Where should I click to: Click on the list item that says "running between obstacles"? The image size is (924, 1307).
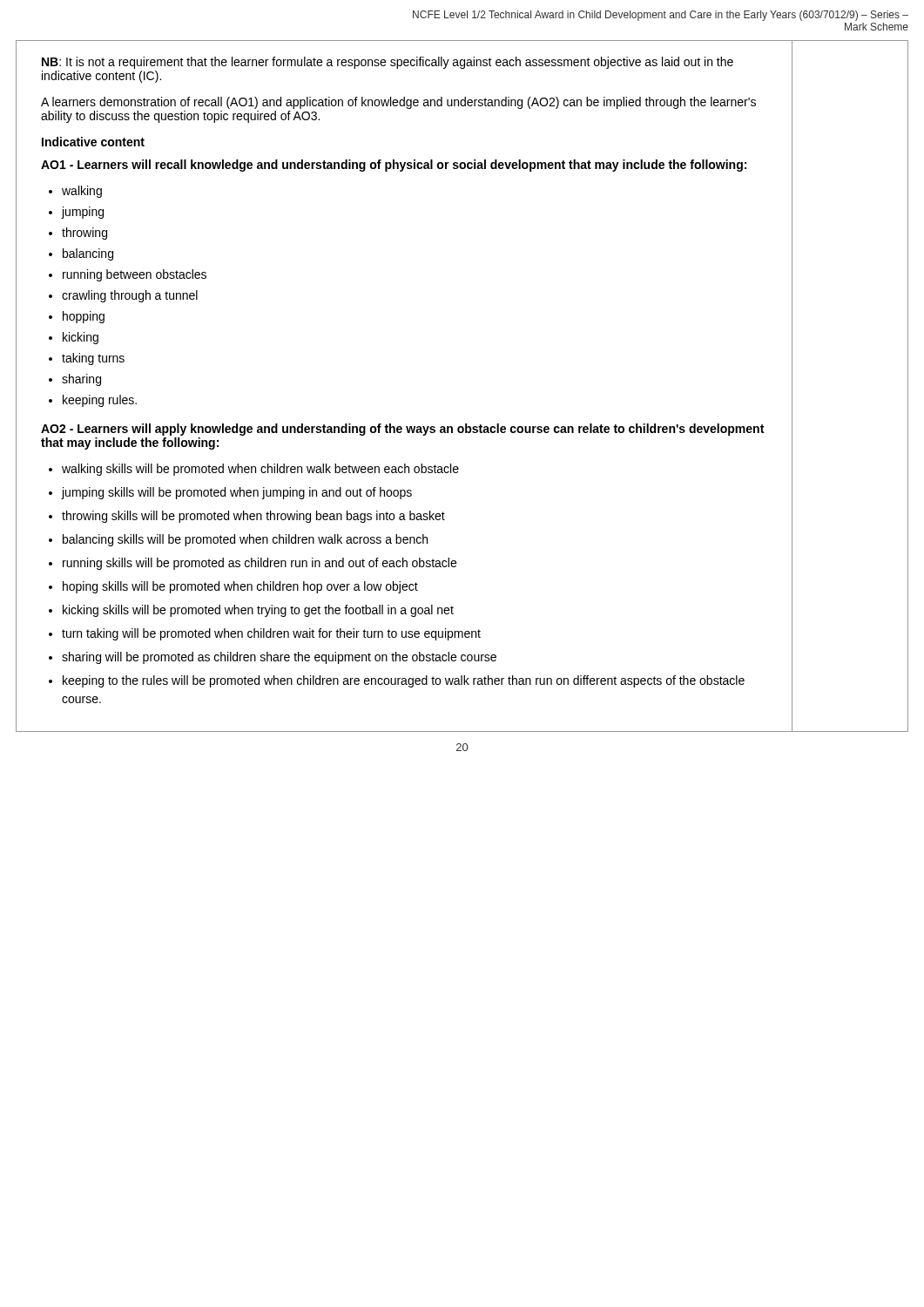click(134, 274)
